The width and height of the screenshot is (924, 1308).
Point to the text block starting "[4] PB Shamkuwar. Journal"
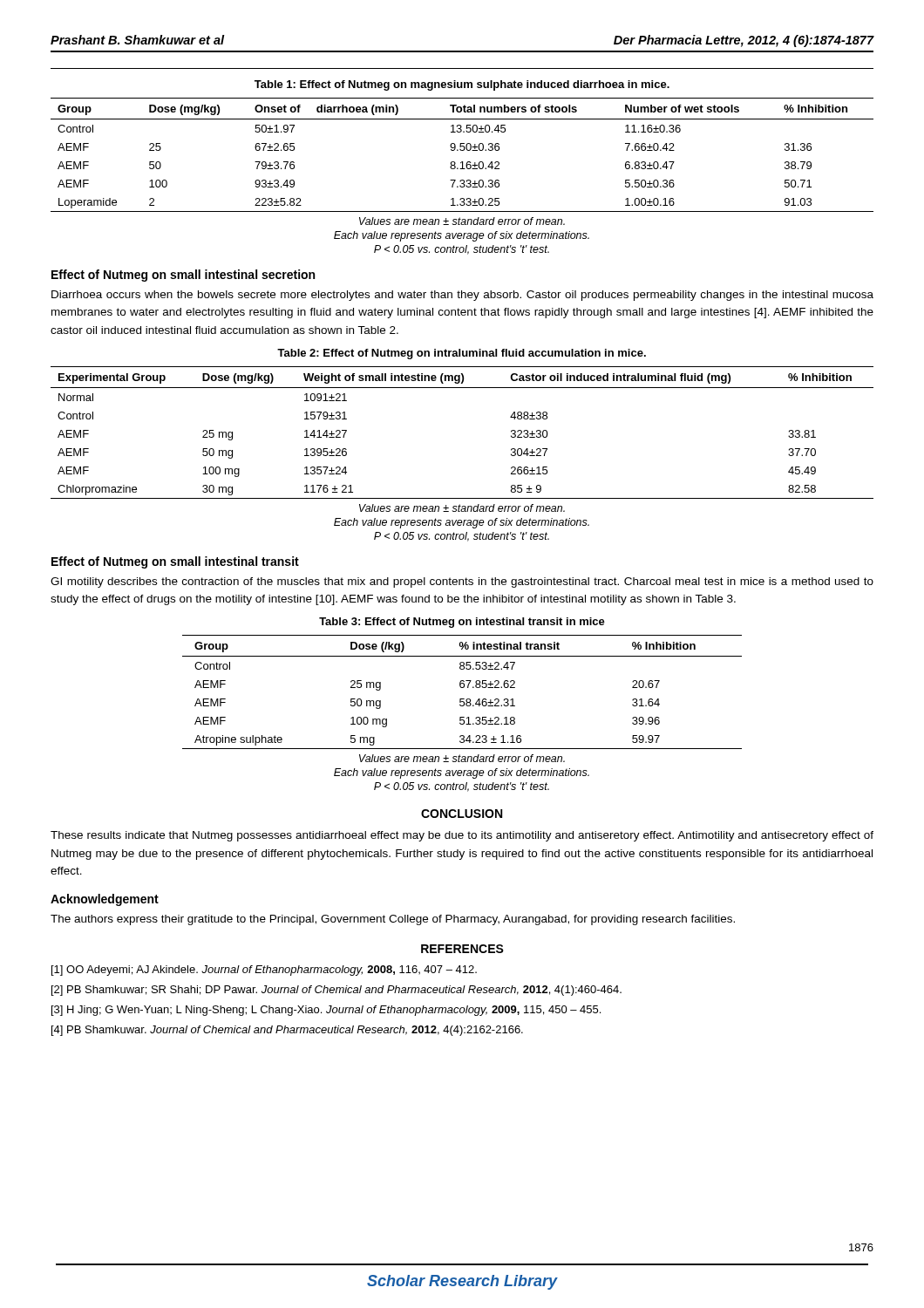(x=287, y=1029)
